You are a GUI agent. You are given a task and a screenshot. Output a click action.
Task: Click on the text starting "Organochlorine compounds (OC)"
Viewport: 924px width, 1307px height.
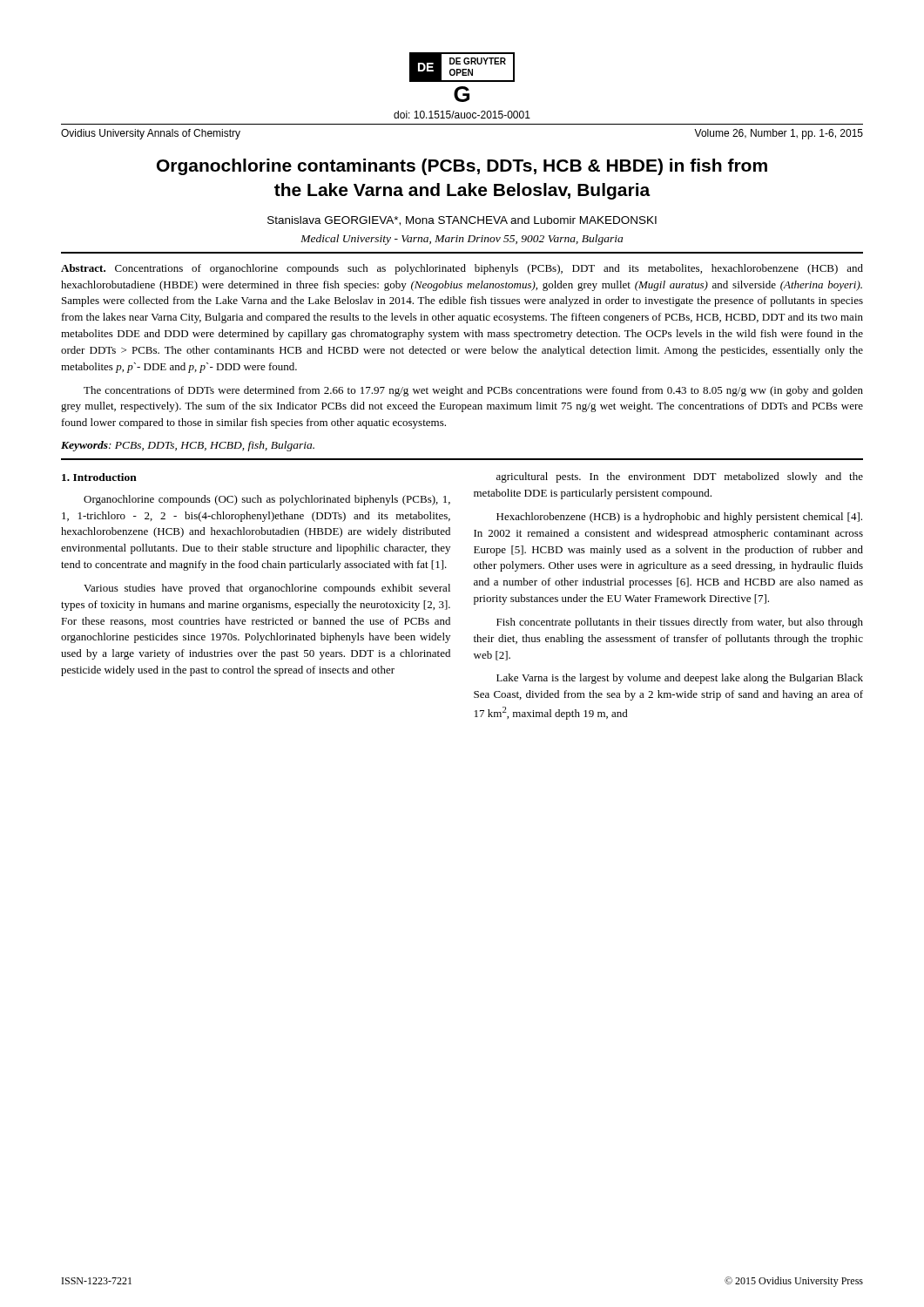[256, 585]
